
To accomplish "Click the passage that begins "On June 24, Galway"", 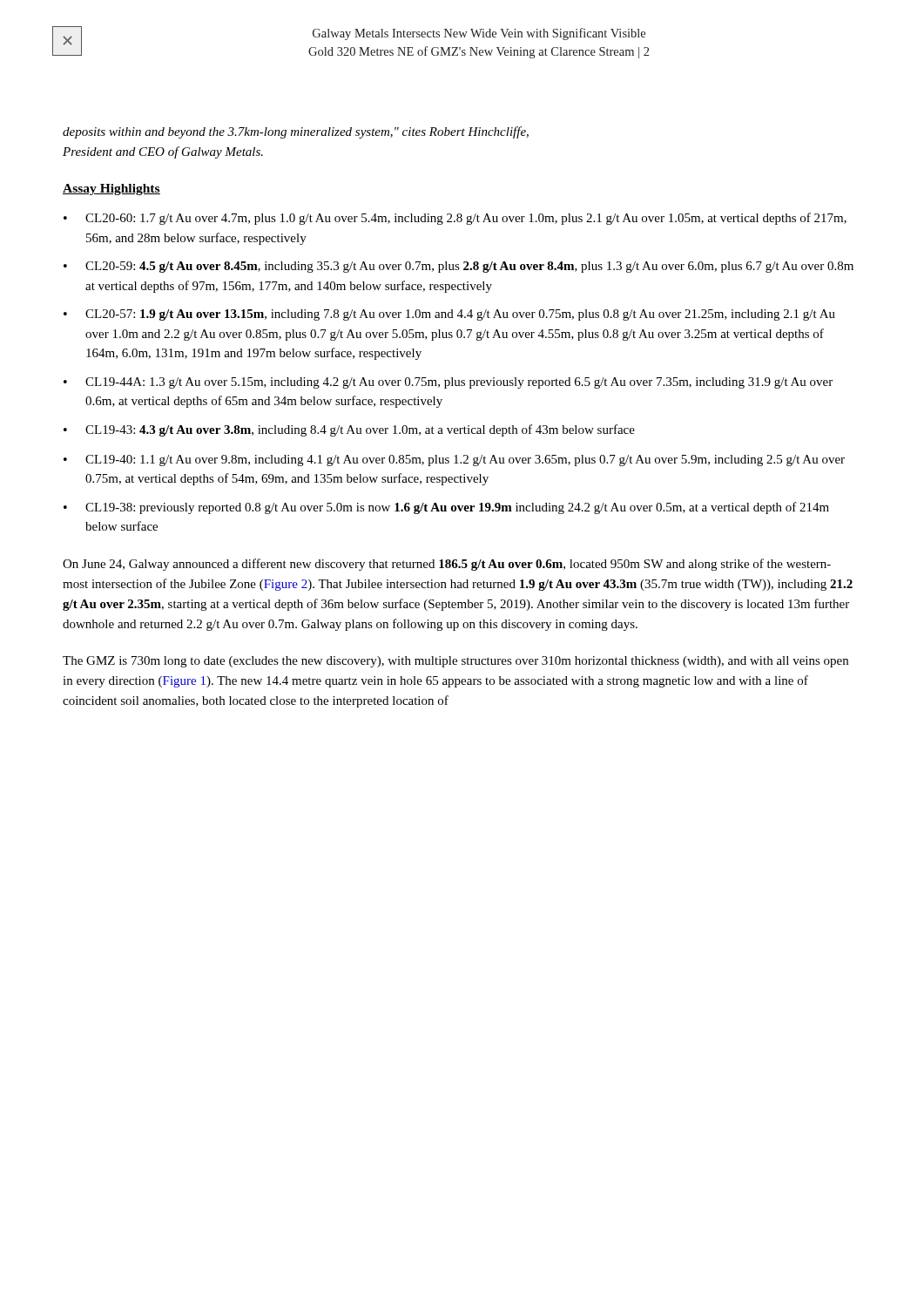I will (458, 594).
